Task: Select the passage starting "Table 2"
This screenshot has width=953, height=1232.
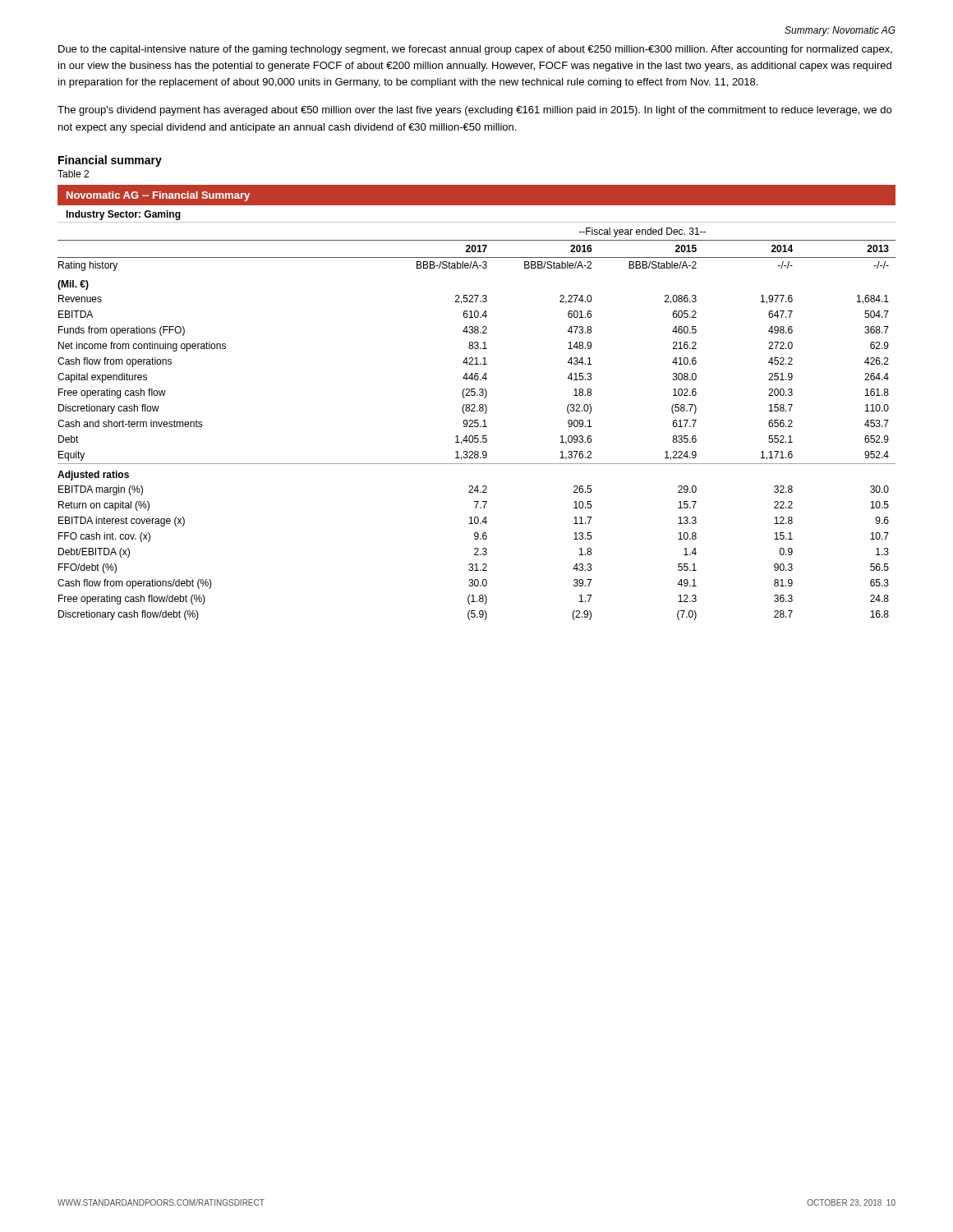Action: [73, 174]
